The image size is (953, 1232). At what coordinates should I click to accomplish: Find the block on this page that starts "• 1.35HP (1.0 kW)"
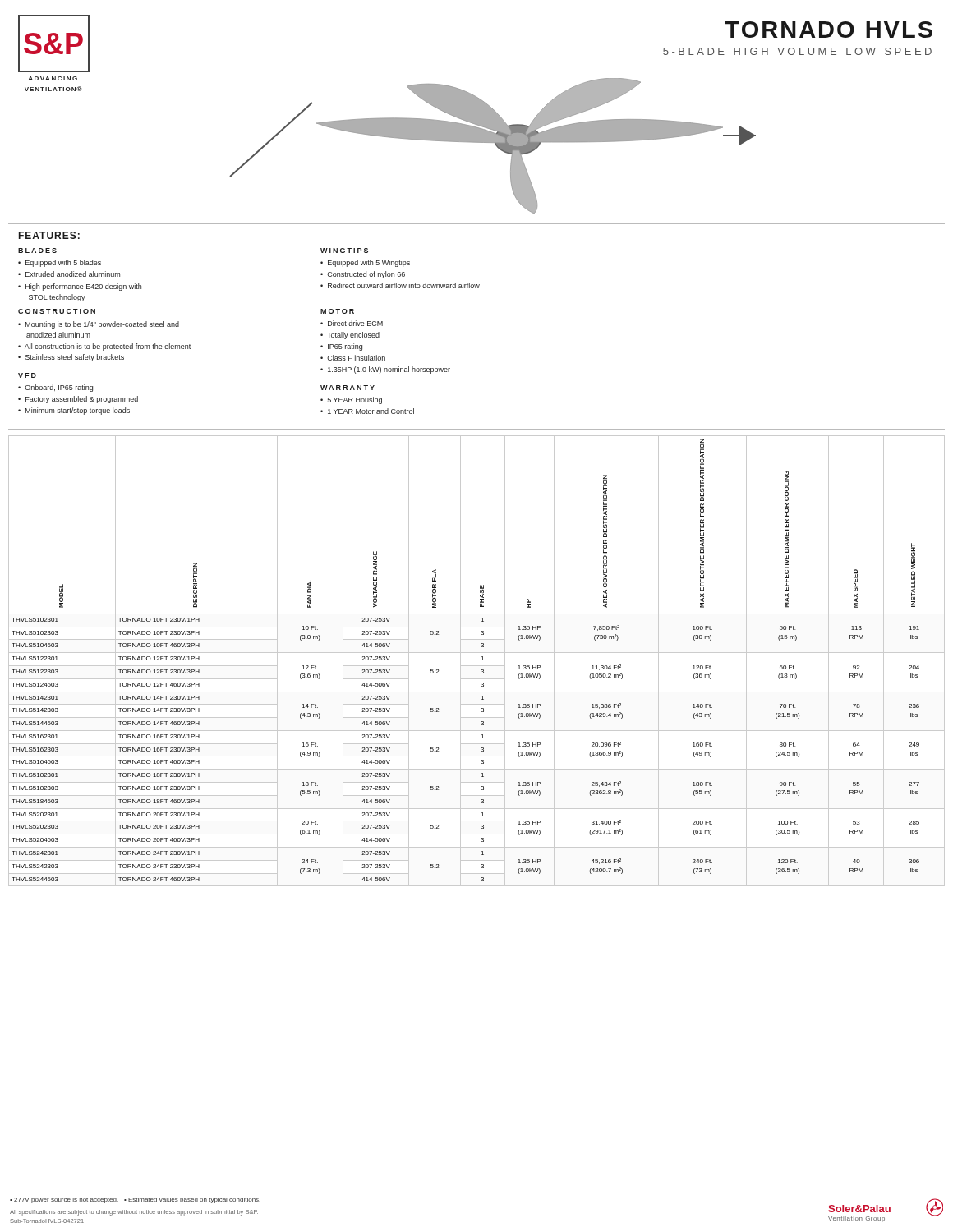(x=385, y=370)
